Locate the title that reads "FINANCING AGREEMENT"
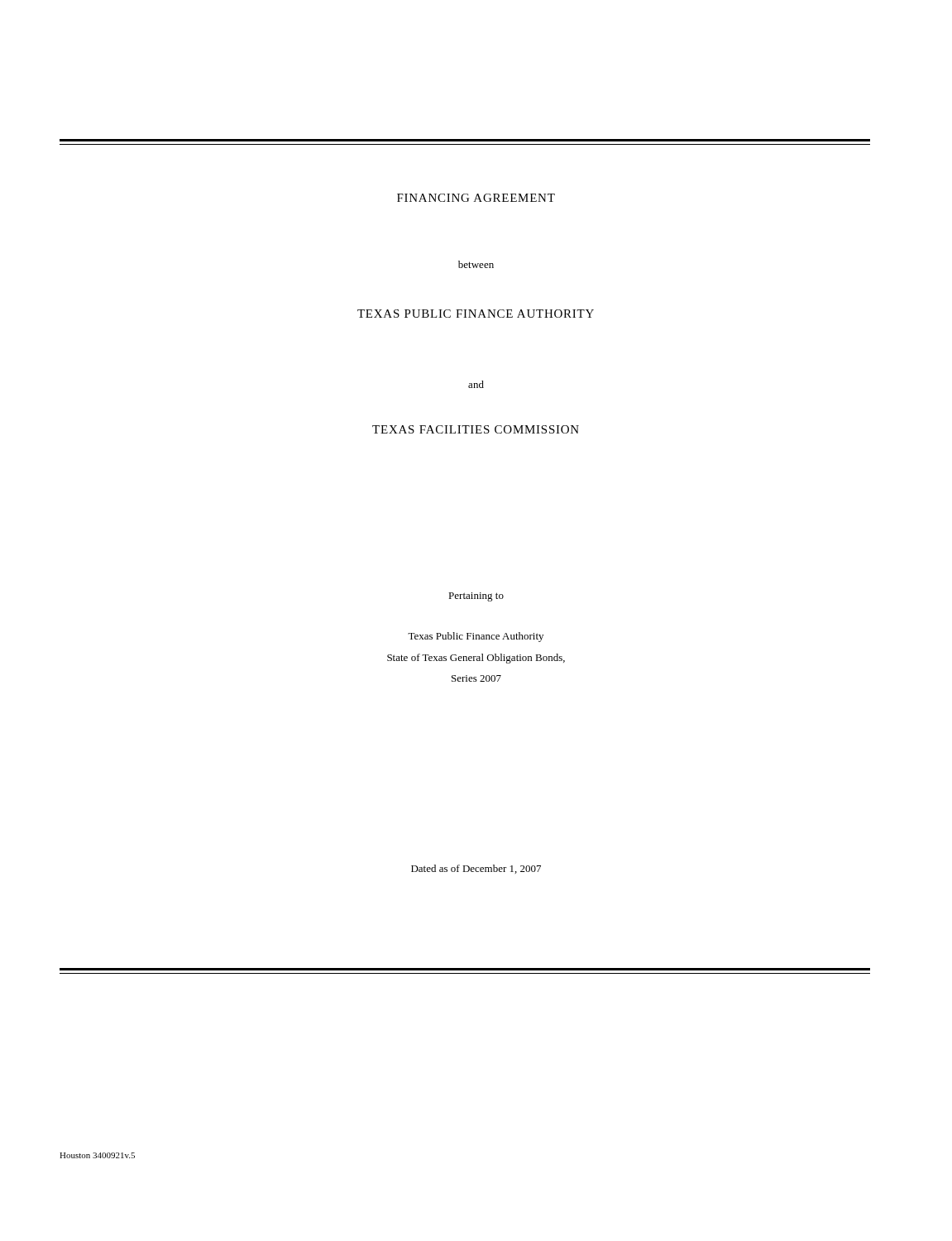This screenshot has height=1241, width=952. [476, 198]
